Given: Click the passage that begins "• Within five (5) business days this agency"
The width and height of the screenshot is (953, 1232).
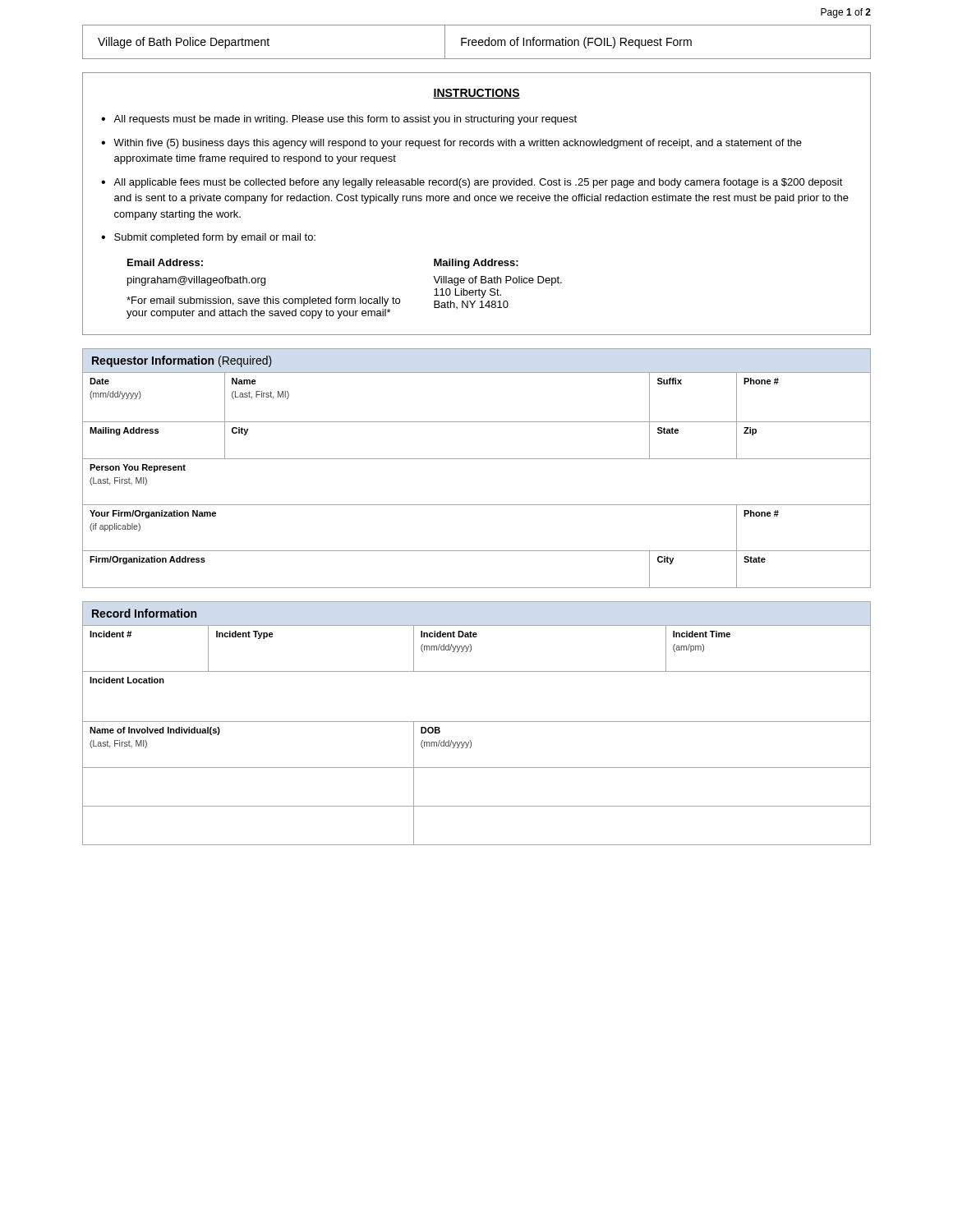Looking at the screenshot, I should pyautogui.click(x=476, y=150).
